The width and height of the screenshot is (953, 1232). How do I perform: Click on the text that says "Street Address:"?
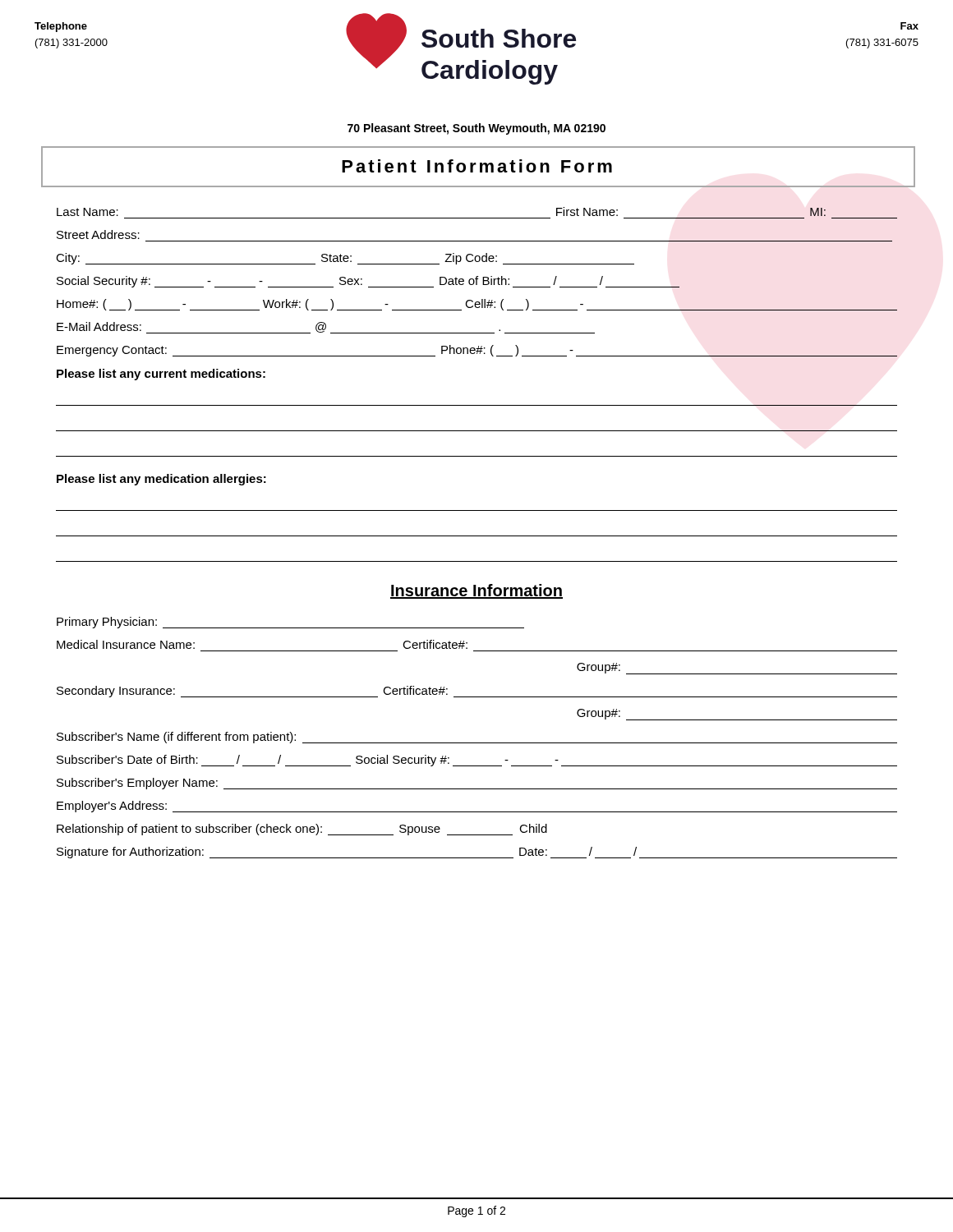pos(474,234)
